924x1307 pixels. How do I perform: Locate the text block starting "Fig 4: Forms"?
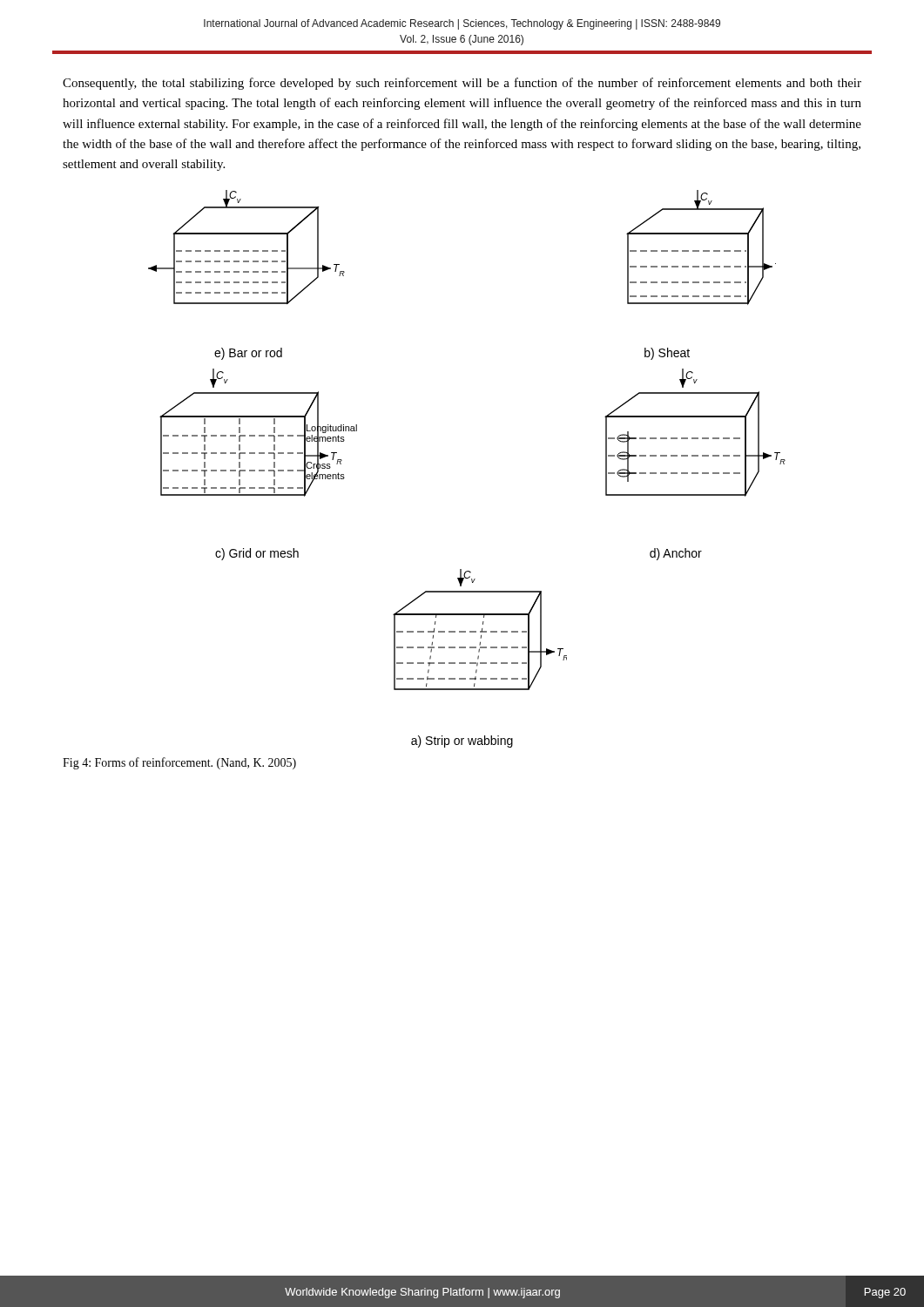coord(180,763)
